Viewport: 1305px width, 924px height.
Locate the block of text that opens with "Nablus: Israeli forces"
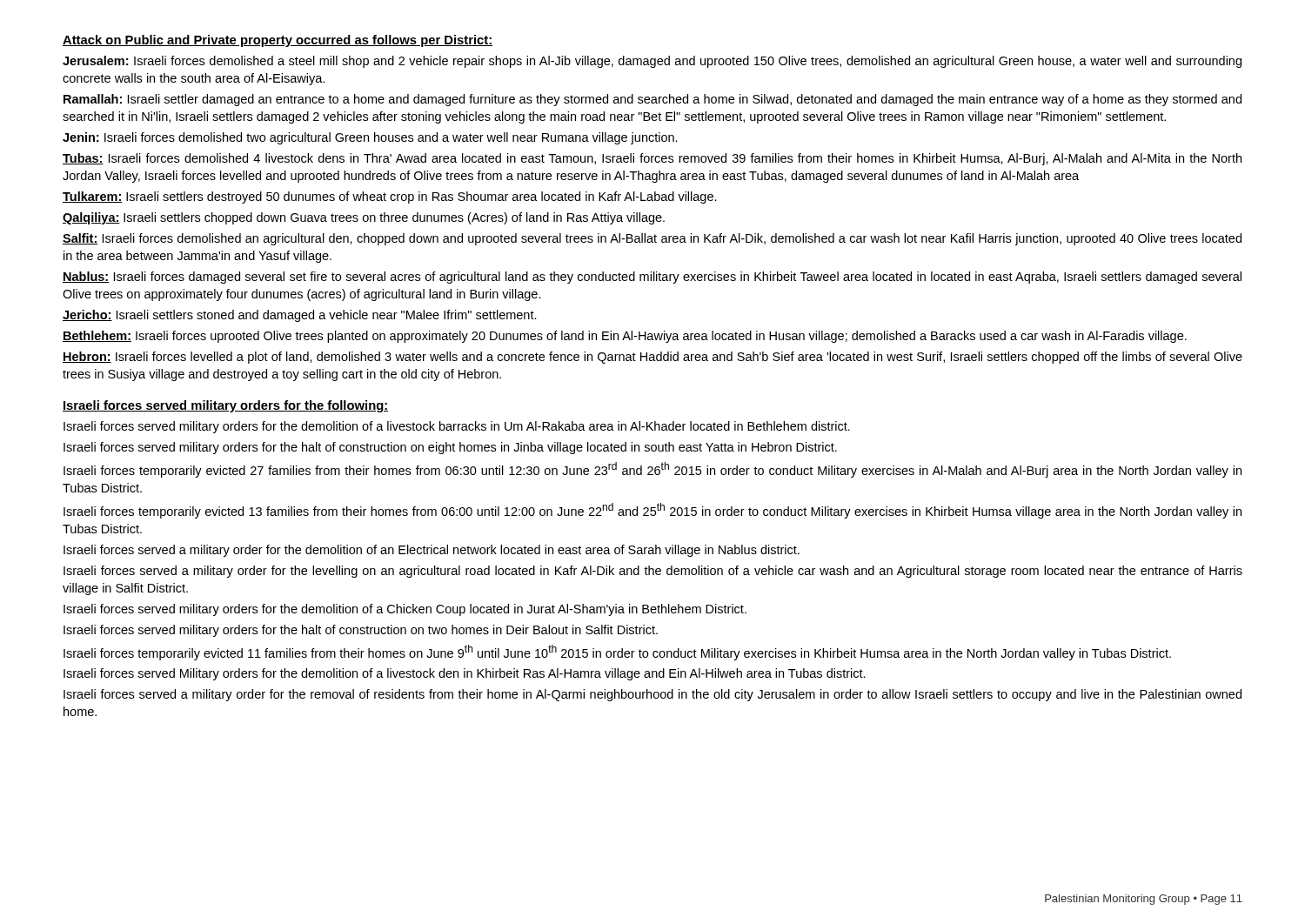point(652,285)
